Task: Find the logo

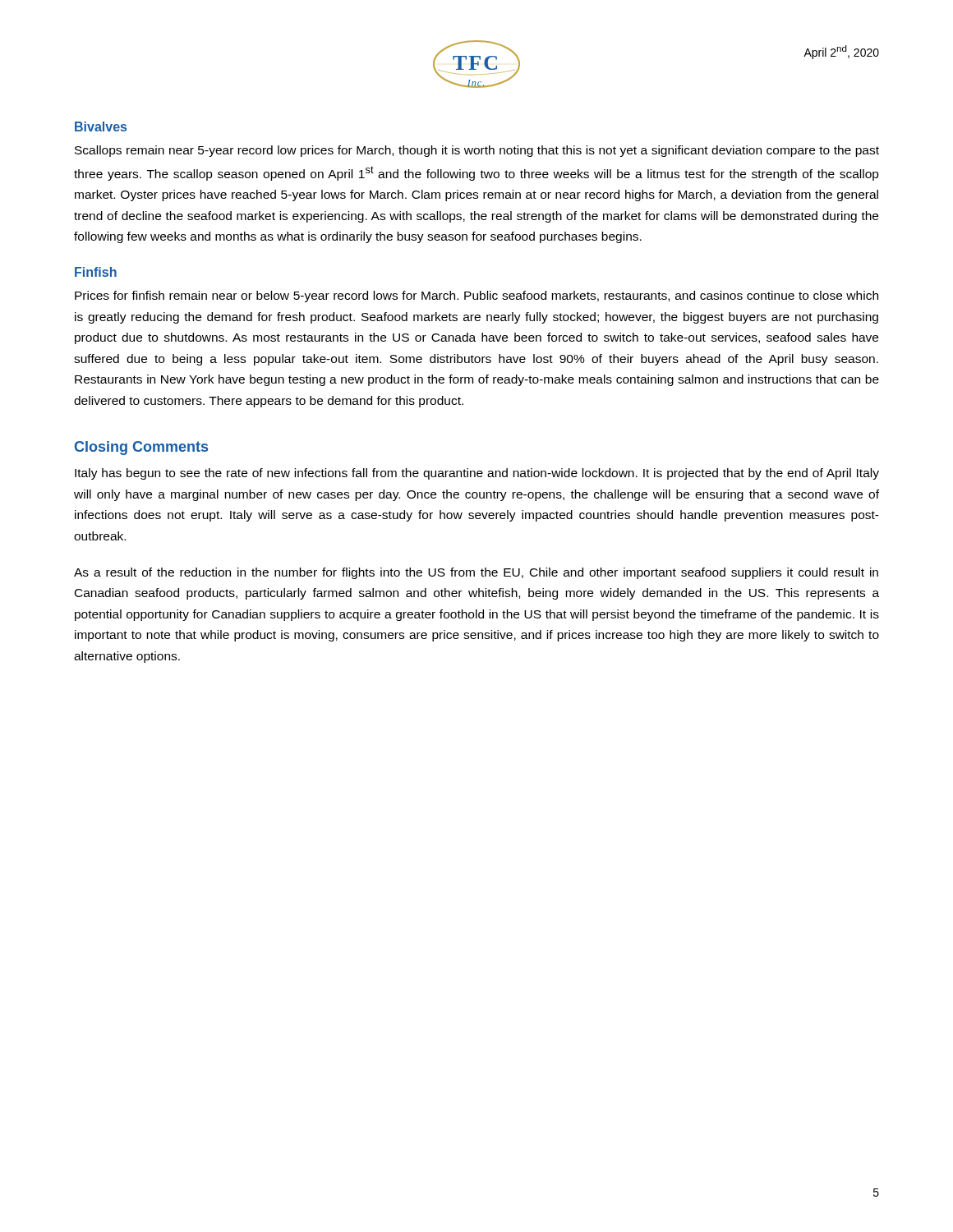Action: [x=476, y=67]
